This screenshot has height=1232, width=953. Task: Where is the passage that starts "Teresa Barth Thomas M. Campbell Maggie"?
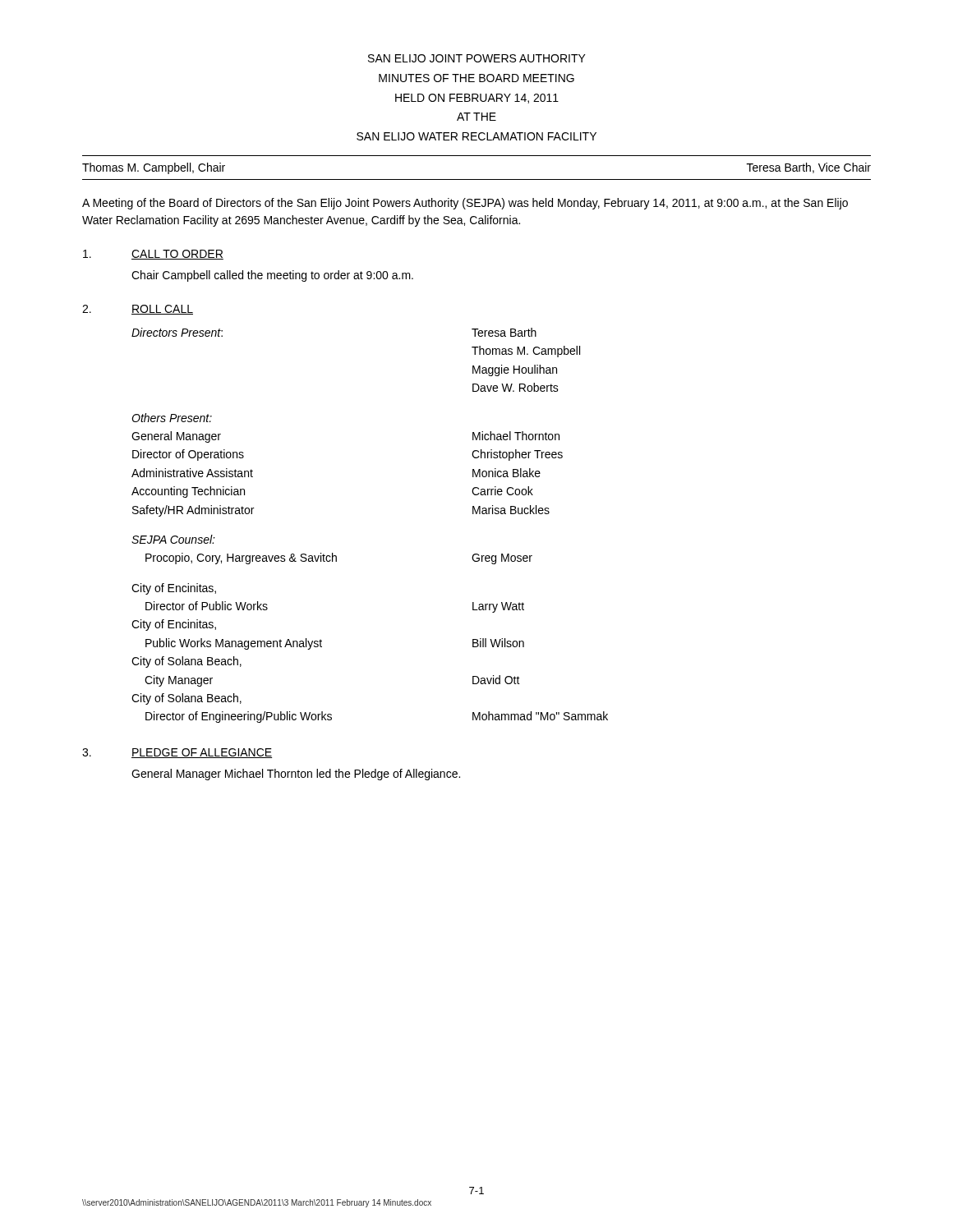point(526,360)
